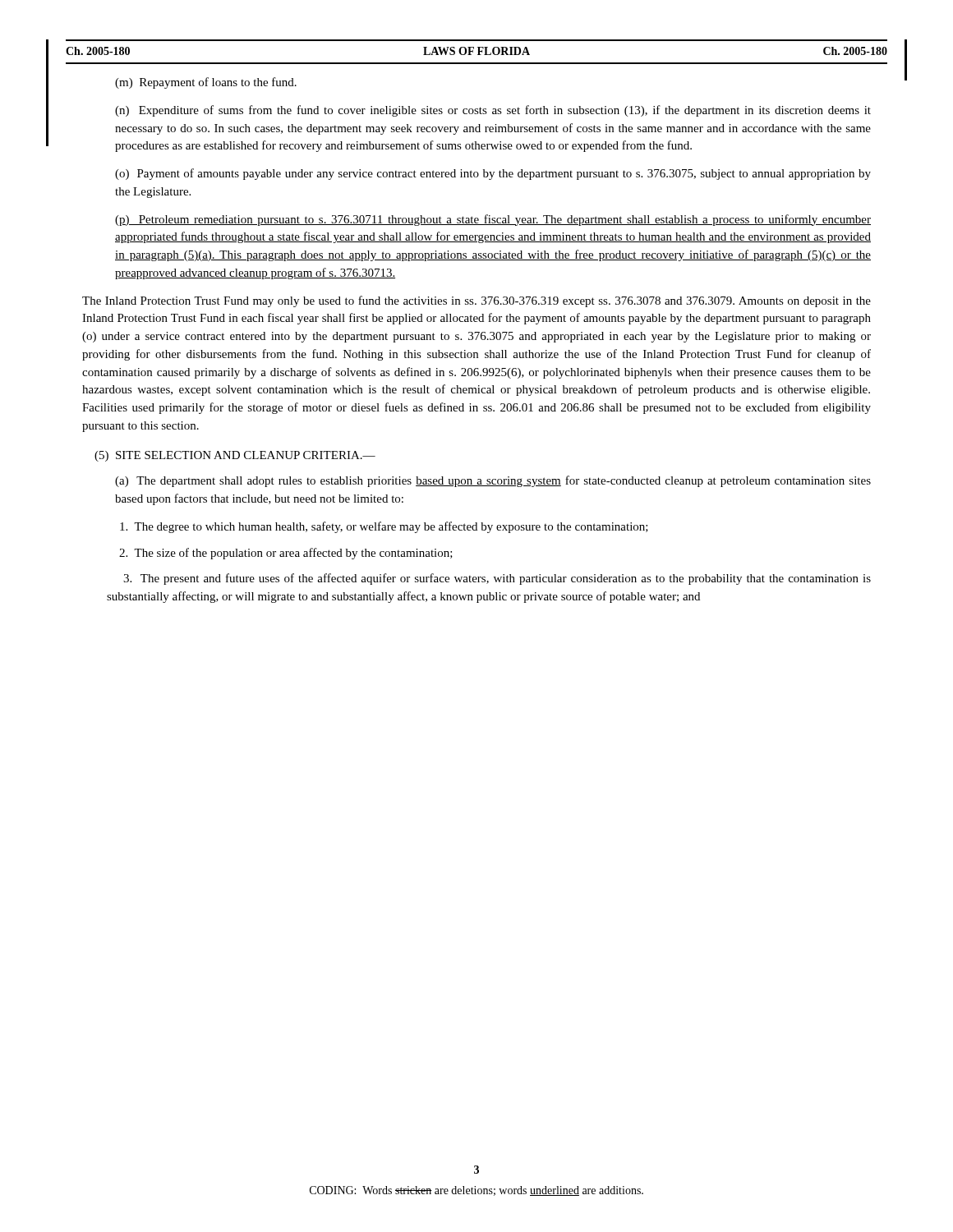Locate the block of text that opens with "The degree to which human health,"
Image resolution: width=953 pixels, height=1232 pixels.
378,526
